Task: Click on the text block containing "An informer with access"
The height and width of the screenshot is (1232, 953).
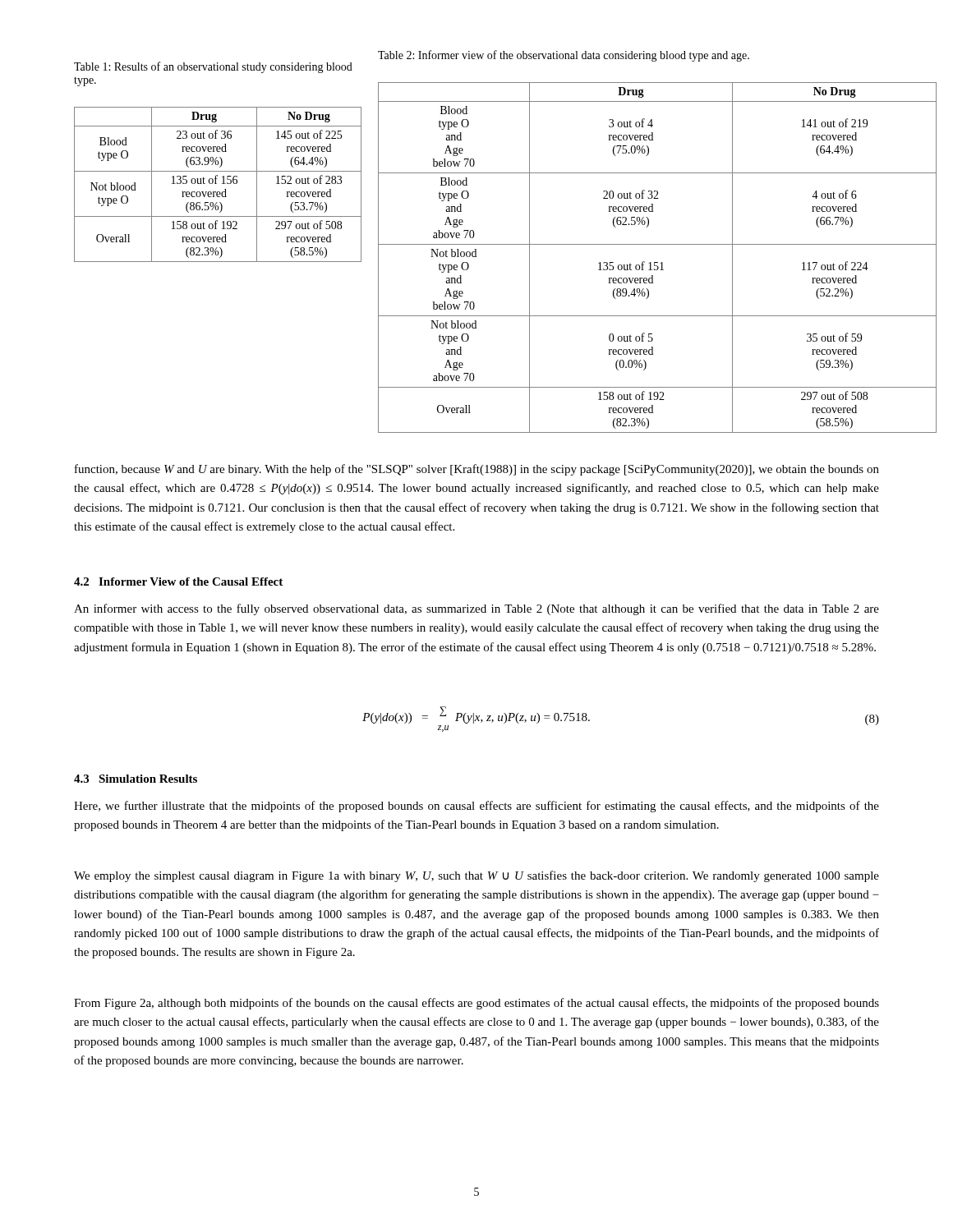Action: click(x=476, y=628)
